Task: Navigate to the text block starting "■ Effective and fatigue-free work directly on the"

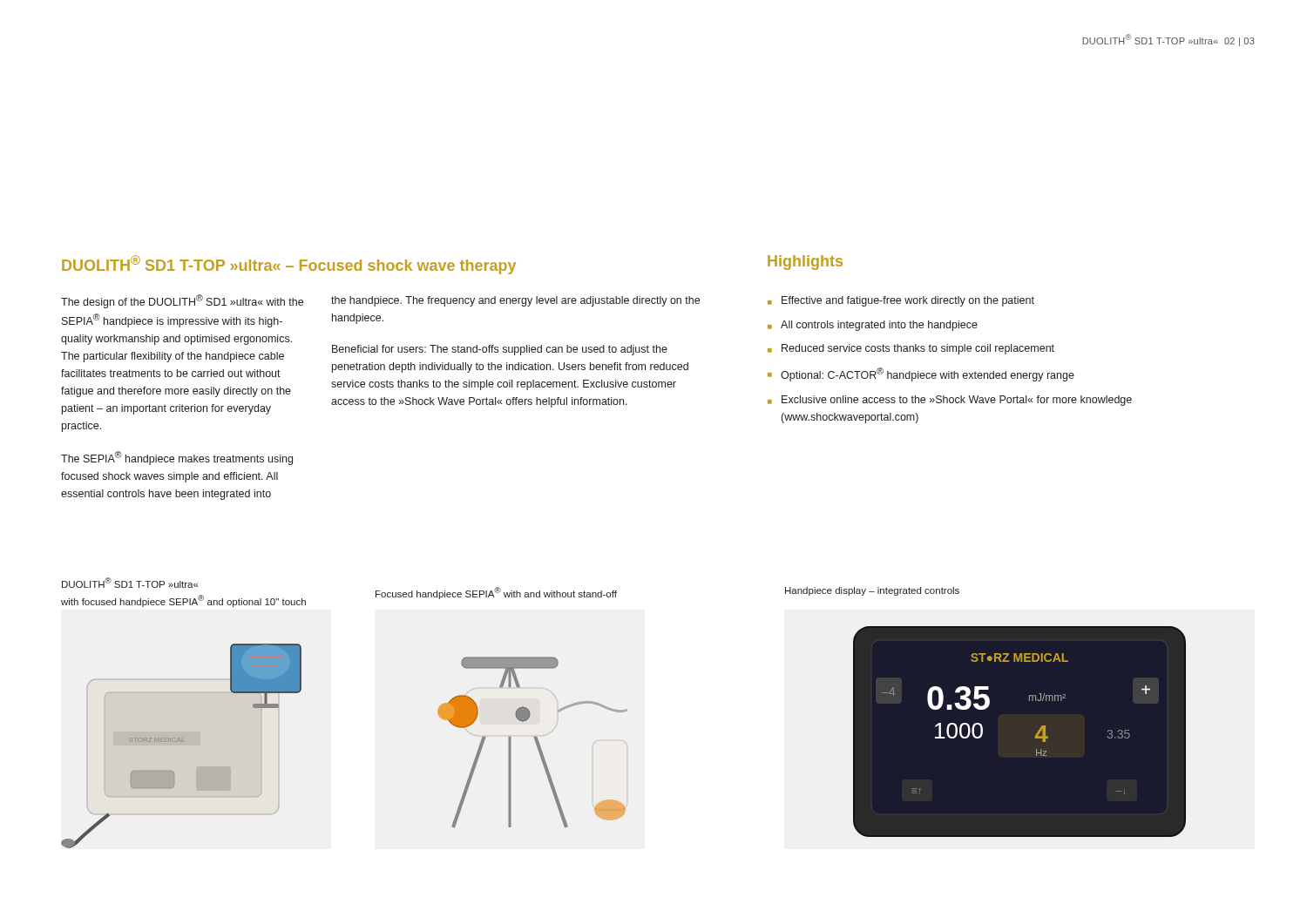Action: [1011, 359]
